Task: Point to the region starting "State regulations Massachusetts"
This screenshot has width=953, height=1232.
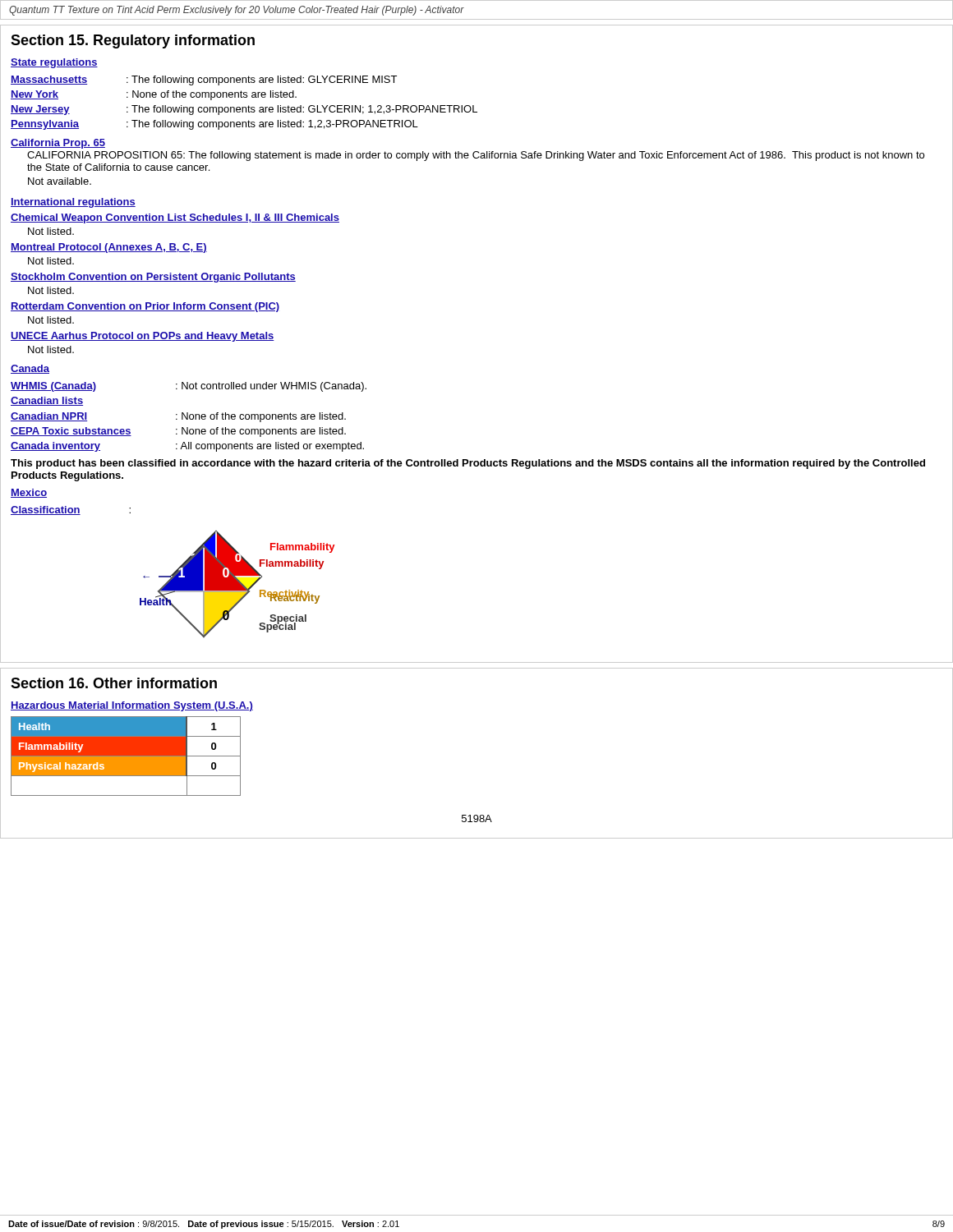Action: click(x=54, y=63)
